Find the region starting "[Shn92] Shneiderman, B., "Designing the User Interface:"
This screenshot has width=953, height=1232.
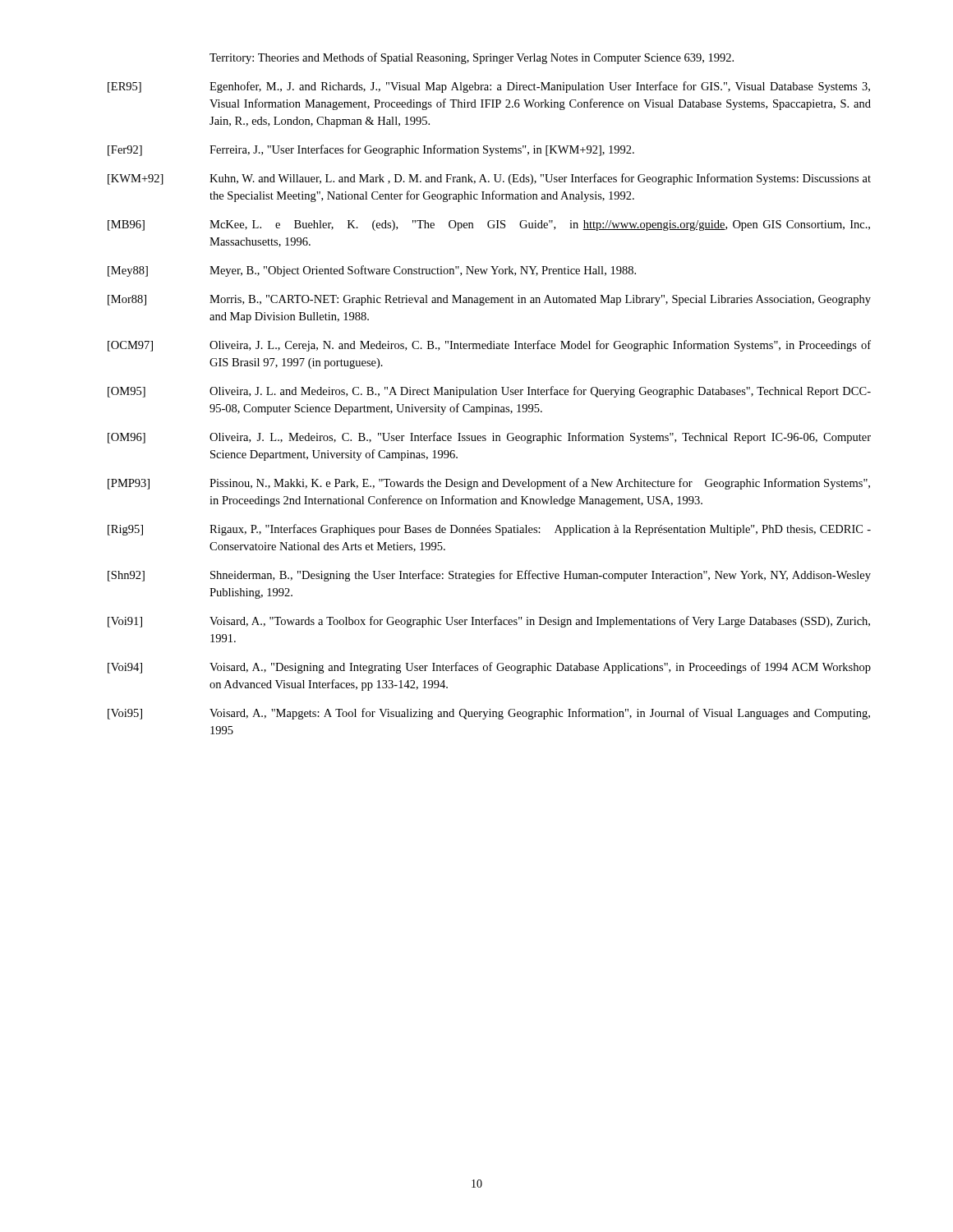[x=489, y=584]
